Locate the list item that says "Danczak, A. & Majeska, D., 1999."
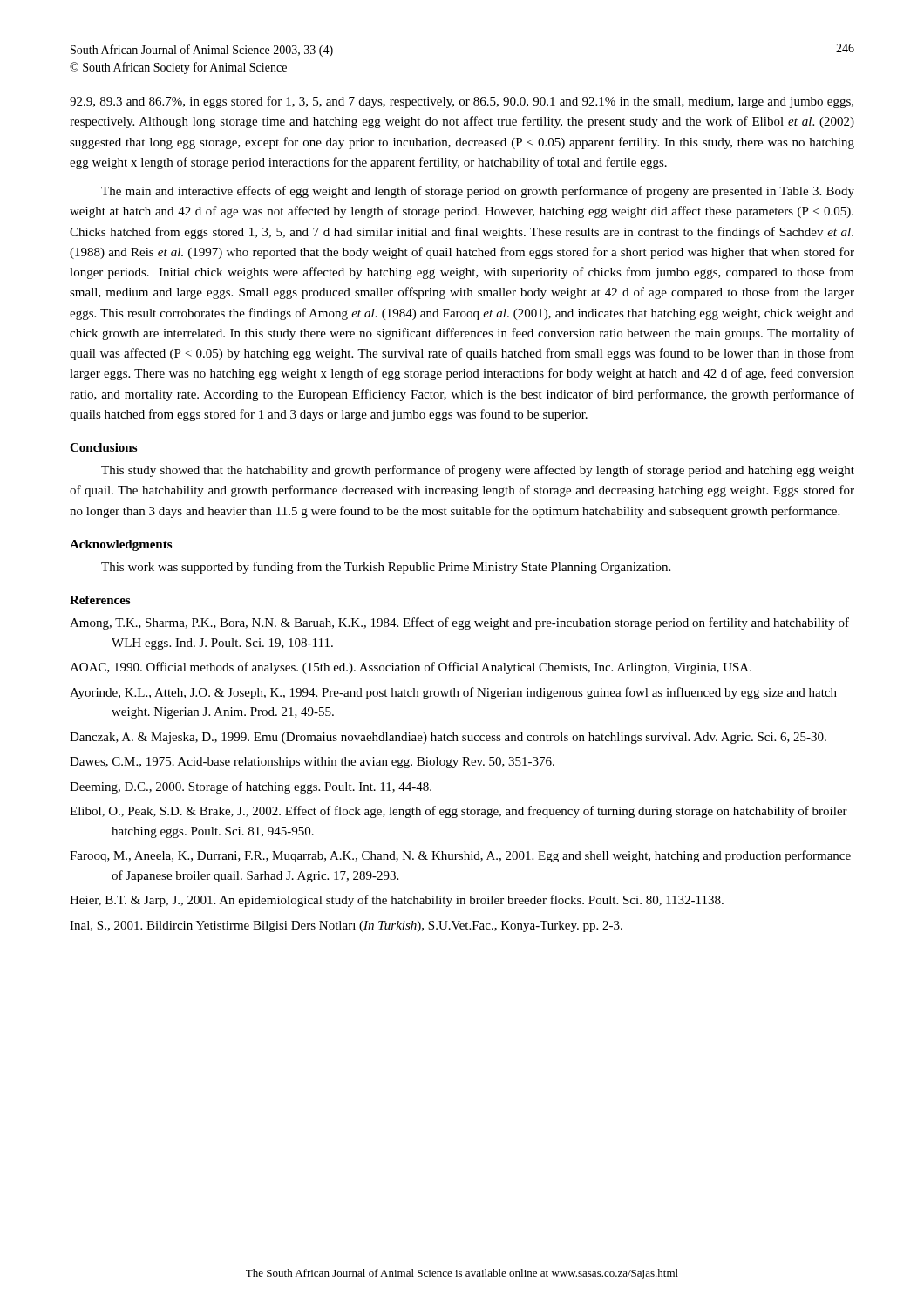The image size is (924, 1308). pyautogui.click(x=448, y=737)
